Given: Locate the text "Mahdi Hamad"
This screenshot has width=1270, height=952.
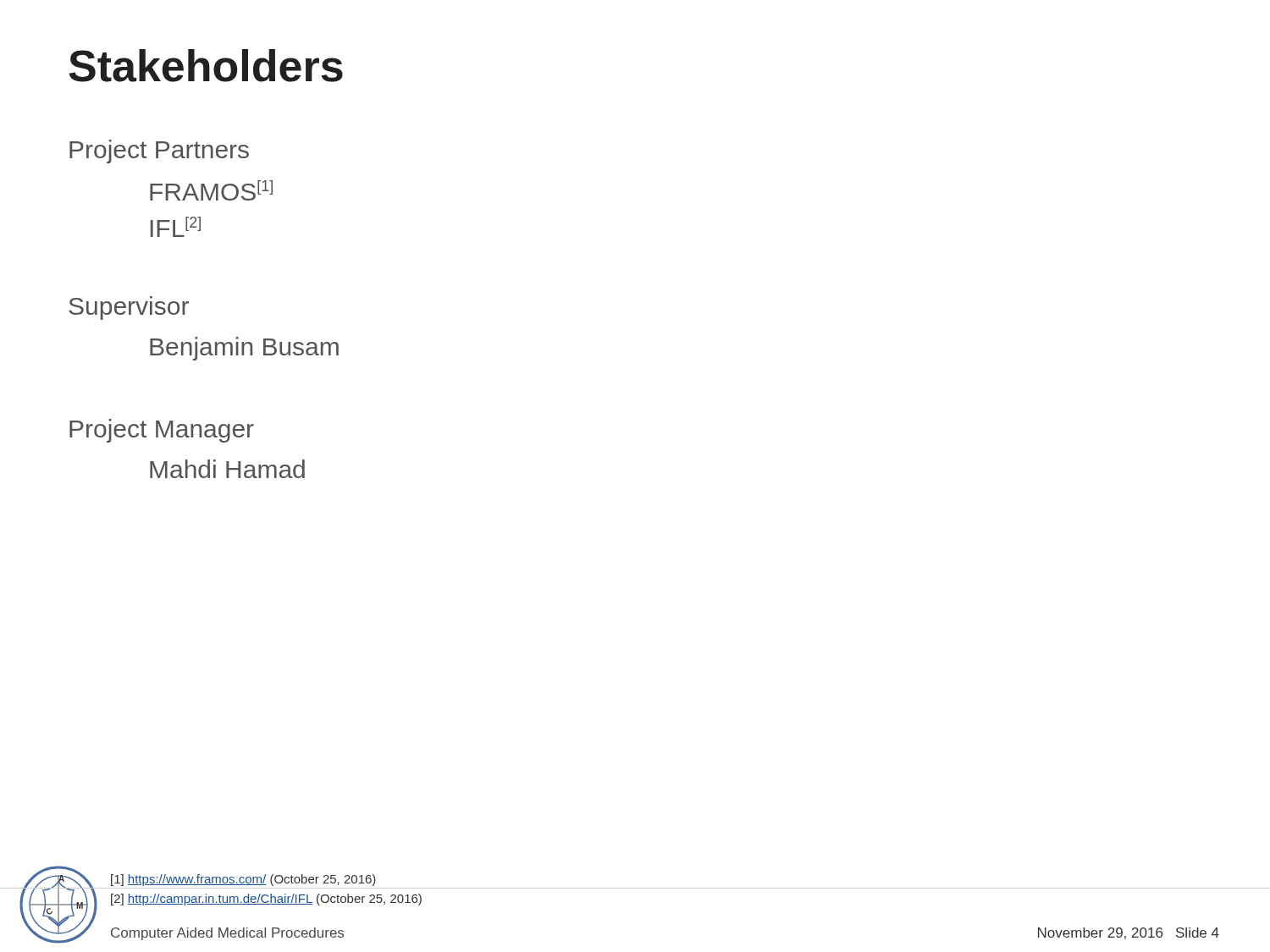Looking at the screenshot, I should click(x=227, y=469).
